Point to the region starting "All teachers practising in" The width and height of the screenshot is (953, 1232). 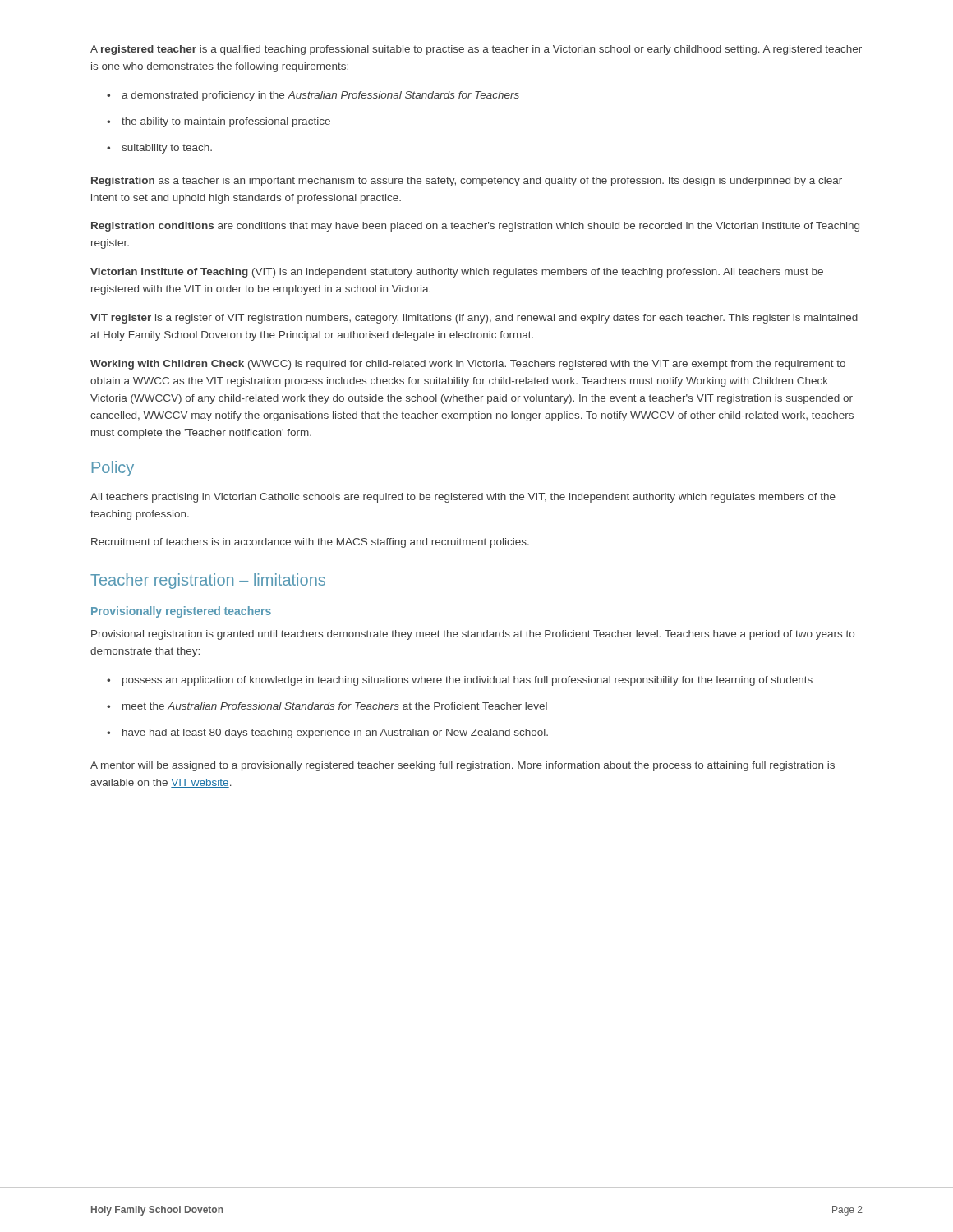[463, 505]
